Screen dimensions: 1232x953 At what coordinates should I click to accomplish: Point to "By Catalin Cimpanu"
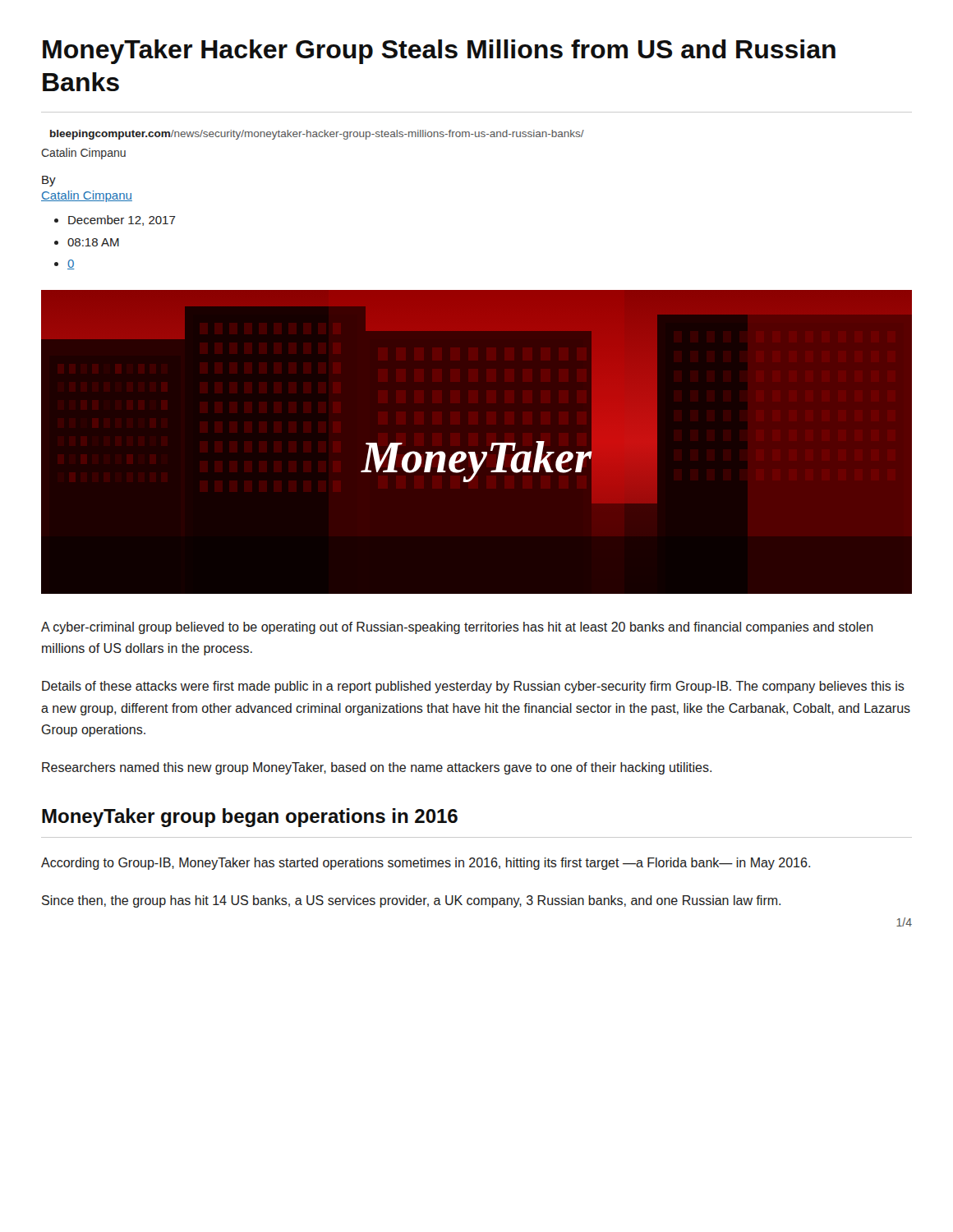pyautogui.click(x=49, y=181)
